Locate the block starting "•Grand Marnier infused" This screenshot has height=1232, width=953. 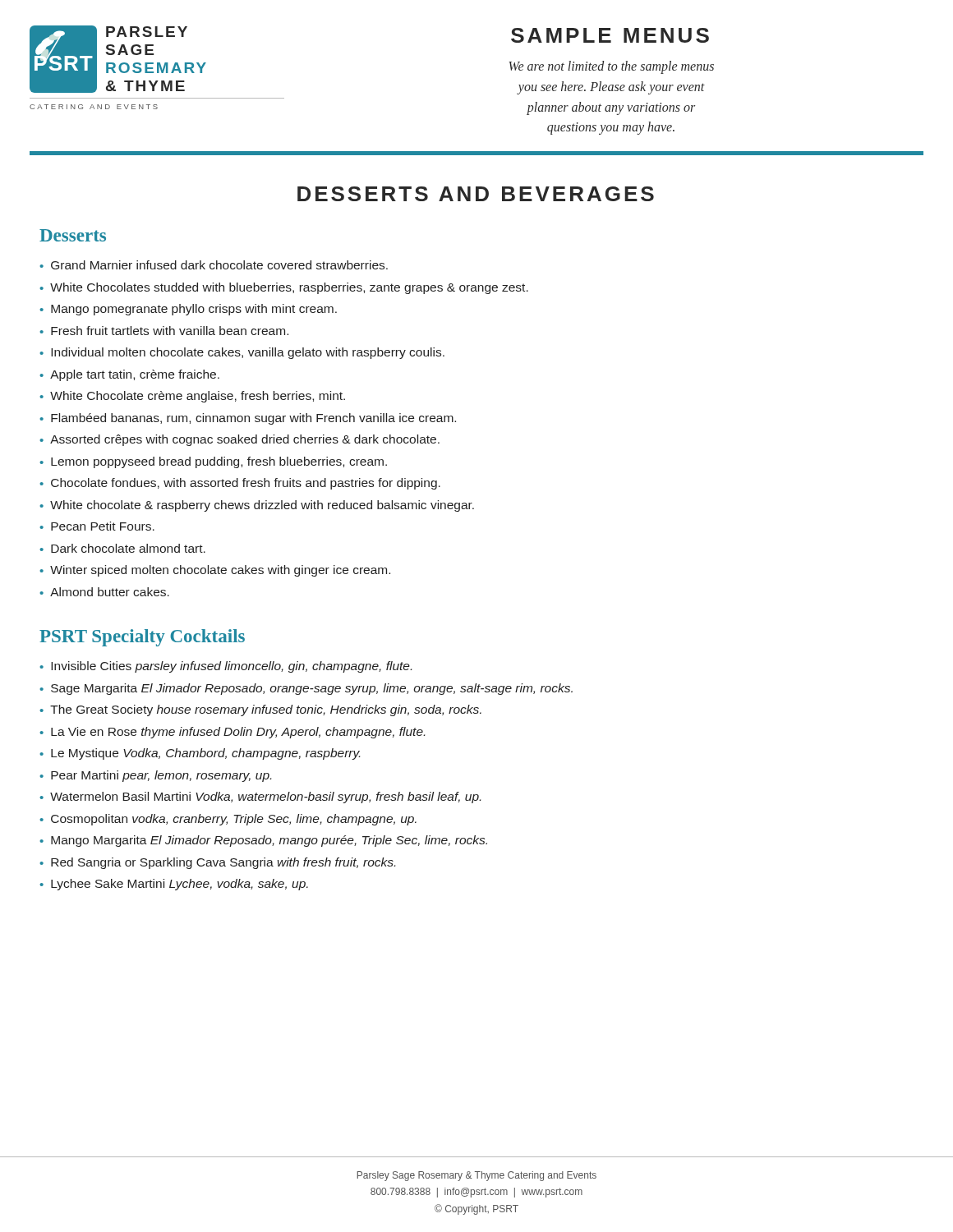tap(214, 266)
